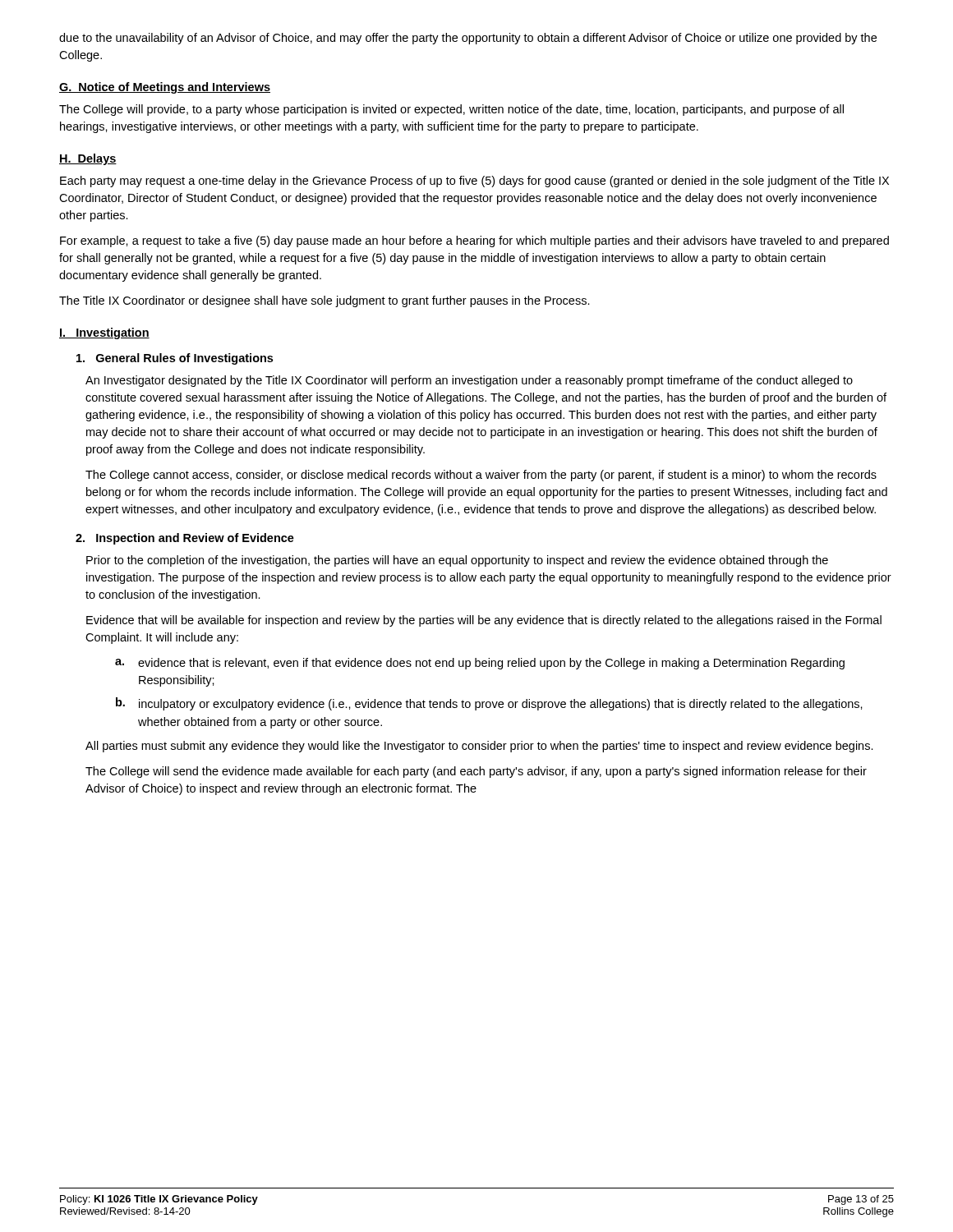
Task: Point to the block beginning "The College cannot access, consider, or disclose"
Action: (490, 493)
